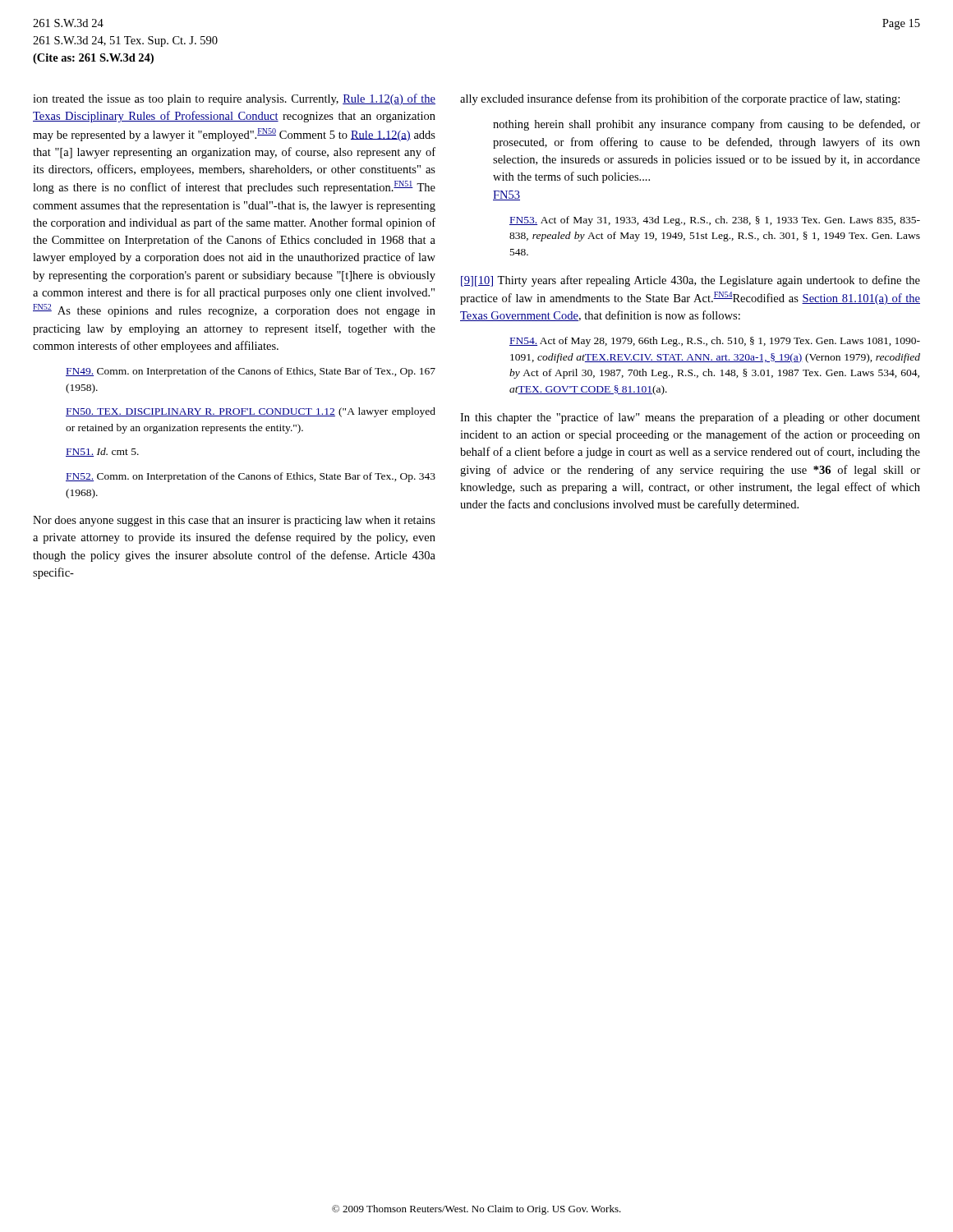Find the text block with the text "In this chapter"
This screenshot has height=1232, width=953.
click(690, 461)
